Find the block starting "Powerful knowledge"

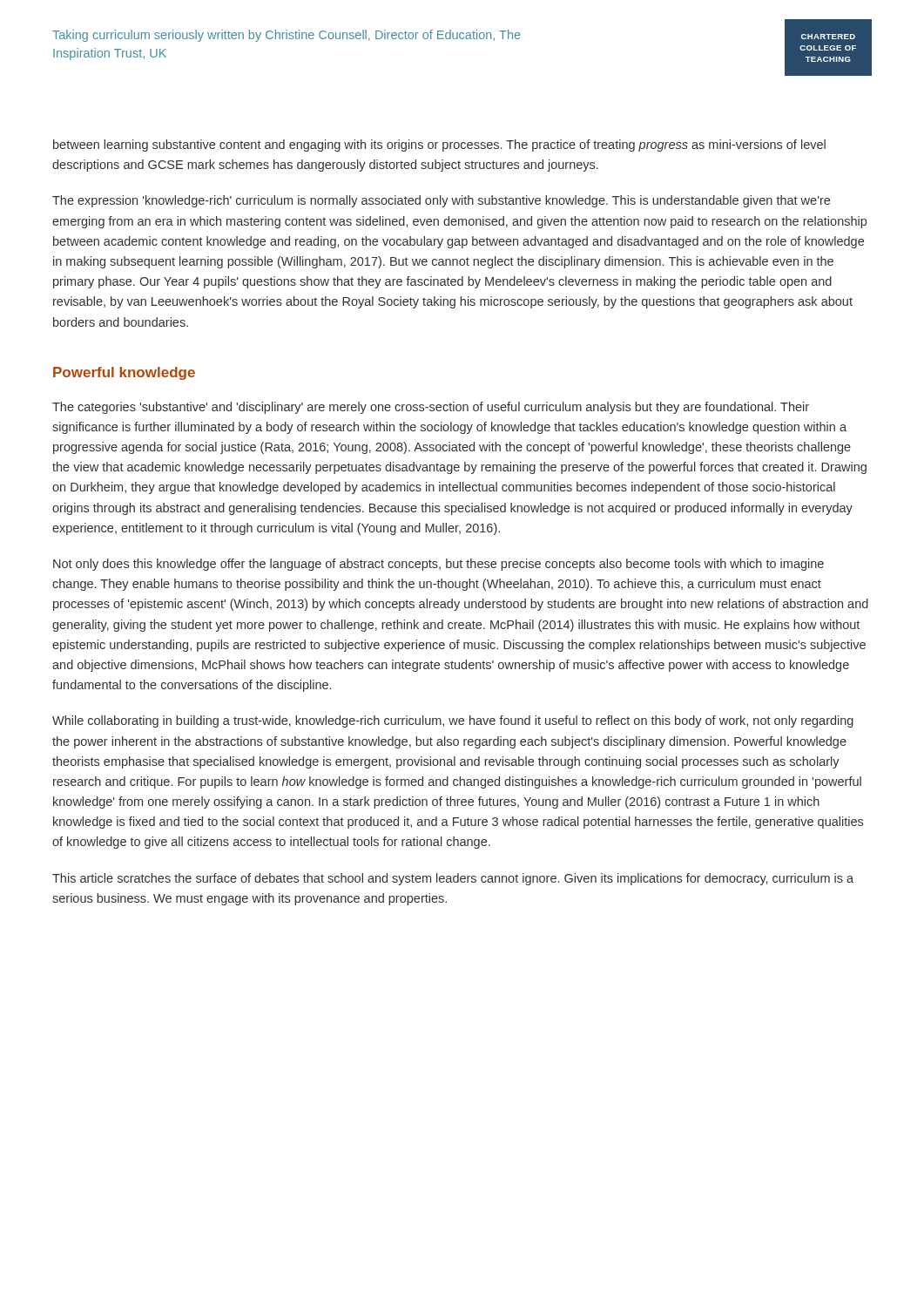click(x=124, y=372)
